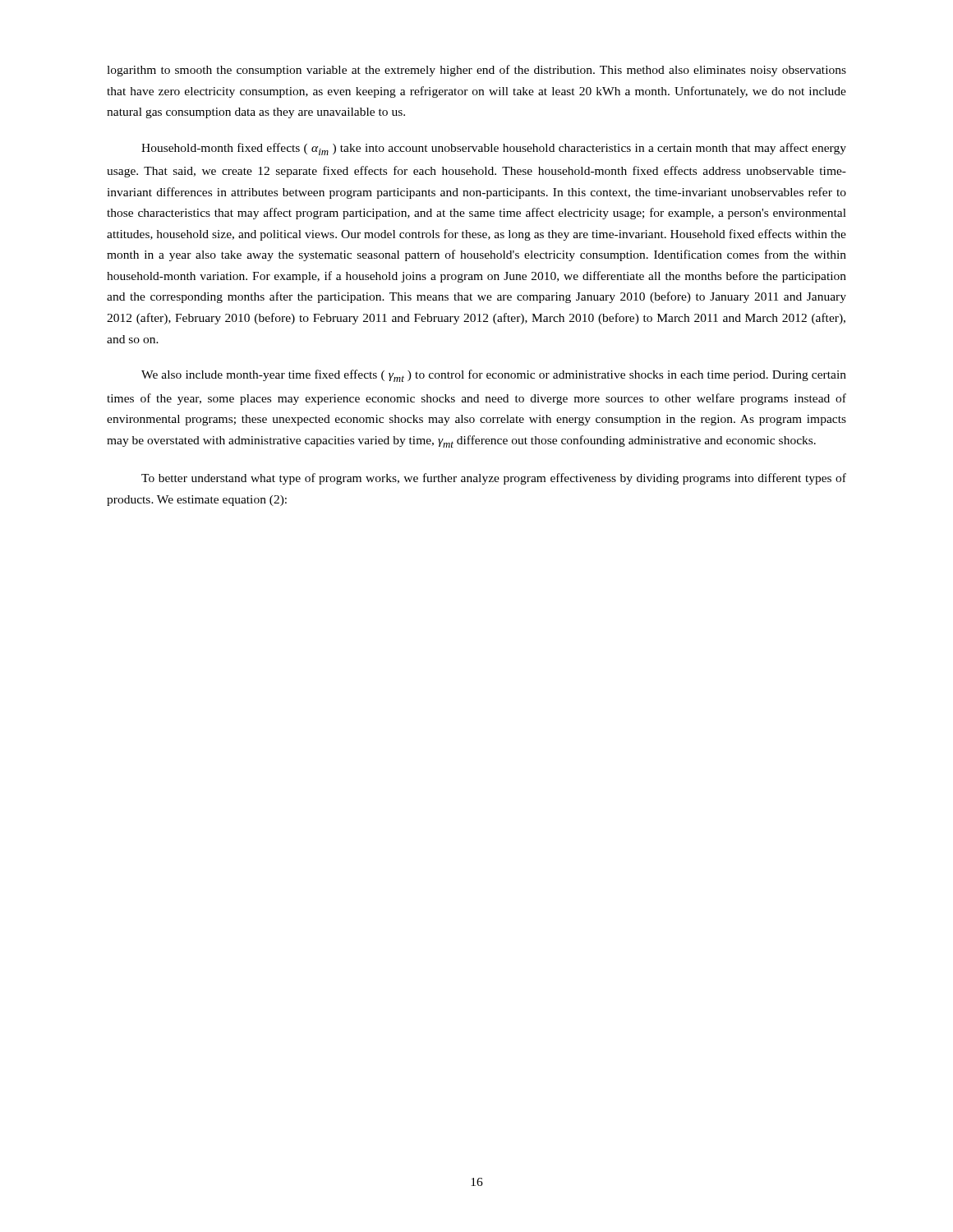Locate the block of text that opens with "To better understand"
The image size is (953, 1232).
coord(476,488)
